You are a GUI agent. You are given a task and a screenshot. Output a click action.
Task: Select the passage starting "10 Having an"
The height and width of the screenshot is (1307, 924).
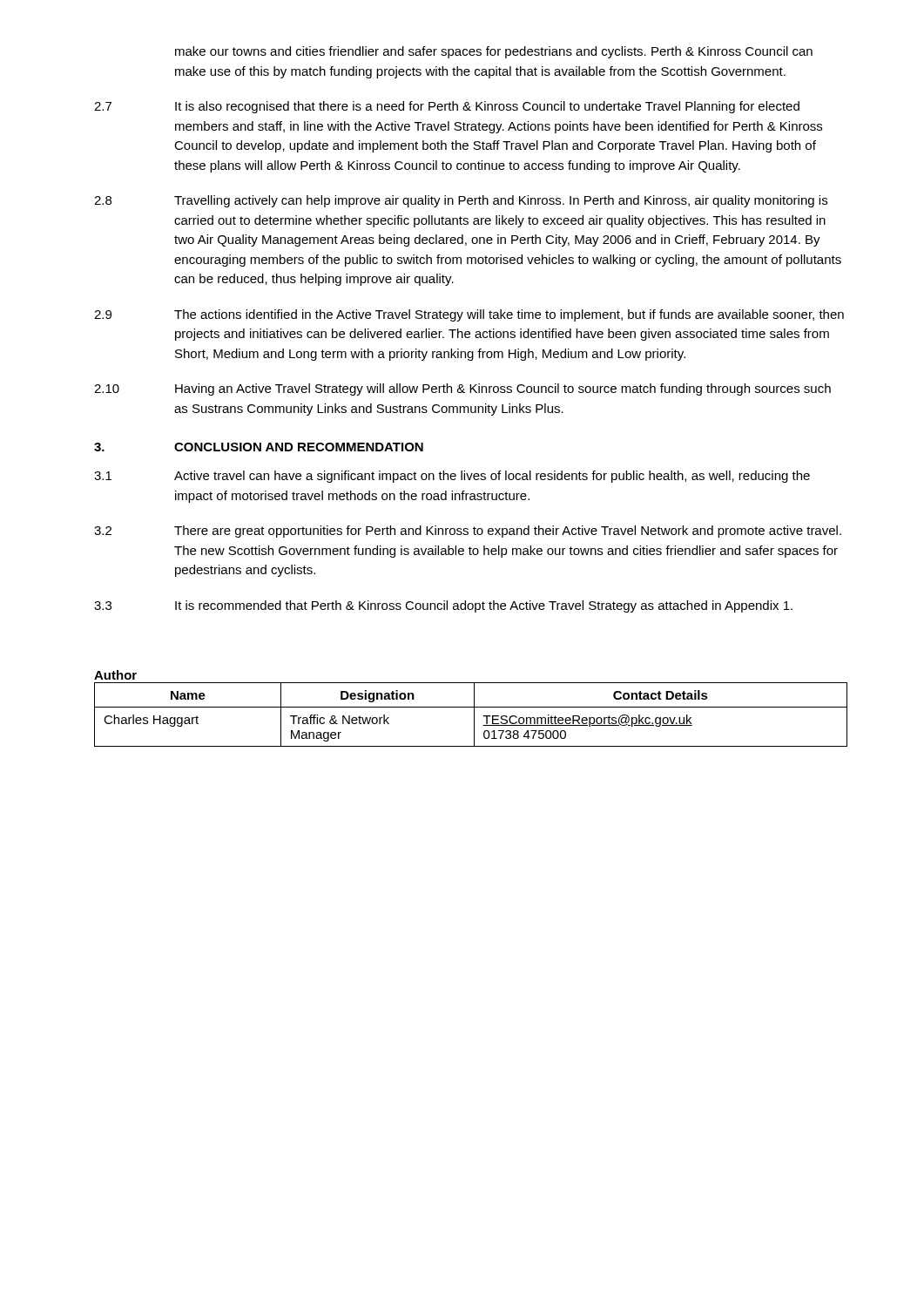pyautogui.click(x=471, y=399)
